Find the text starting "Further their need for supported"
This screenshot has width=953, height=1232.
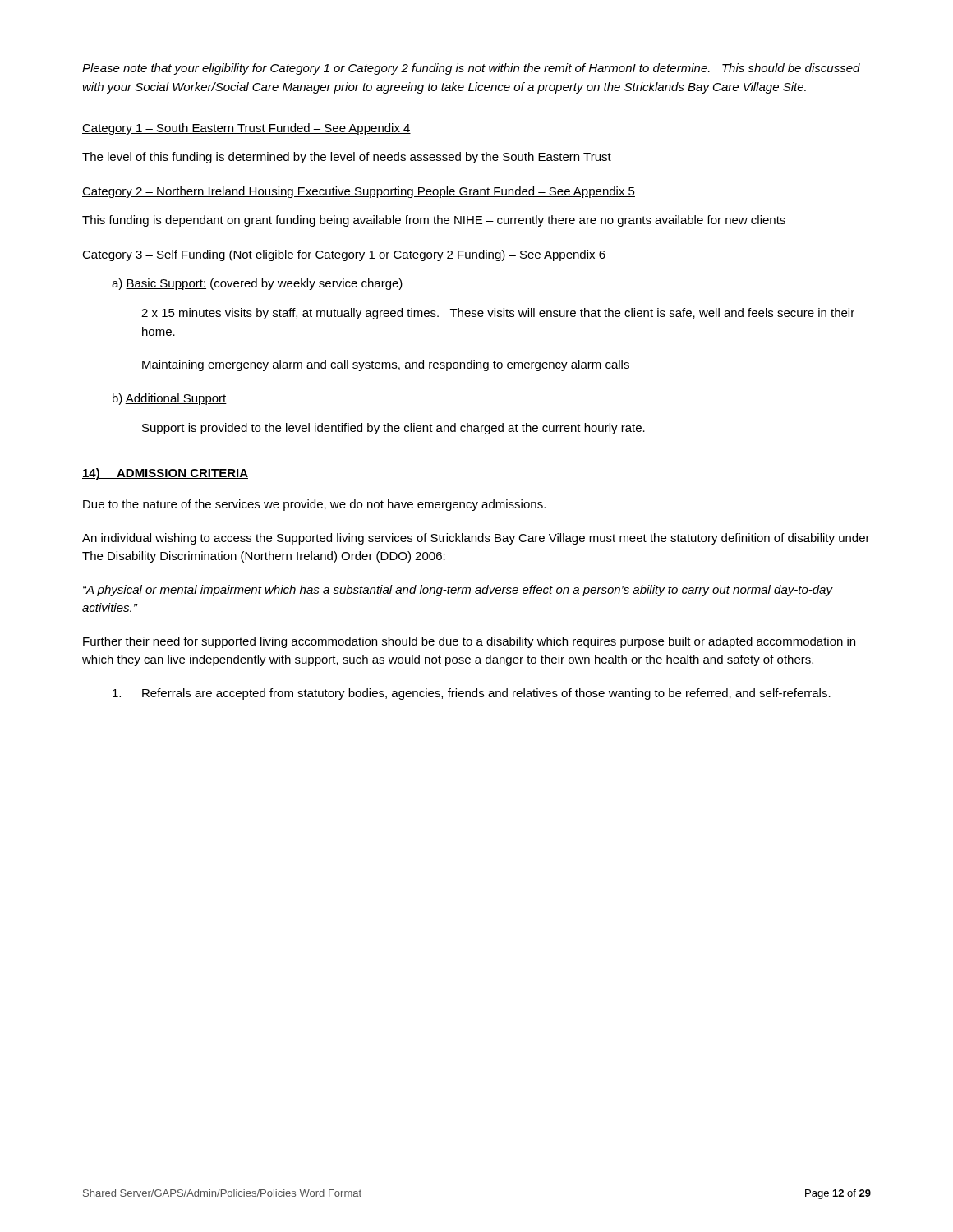coord(469,650)
